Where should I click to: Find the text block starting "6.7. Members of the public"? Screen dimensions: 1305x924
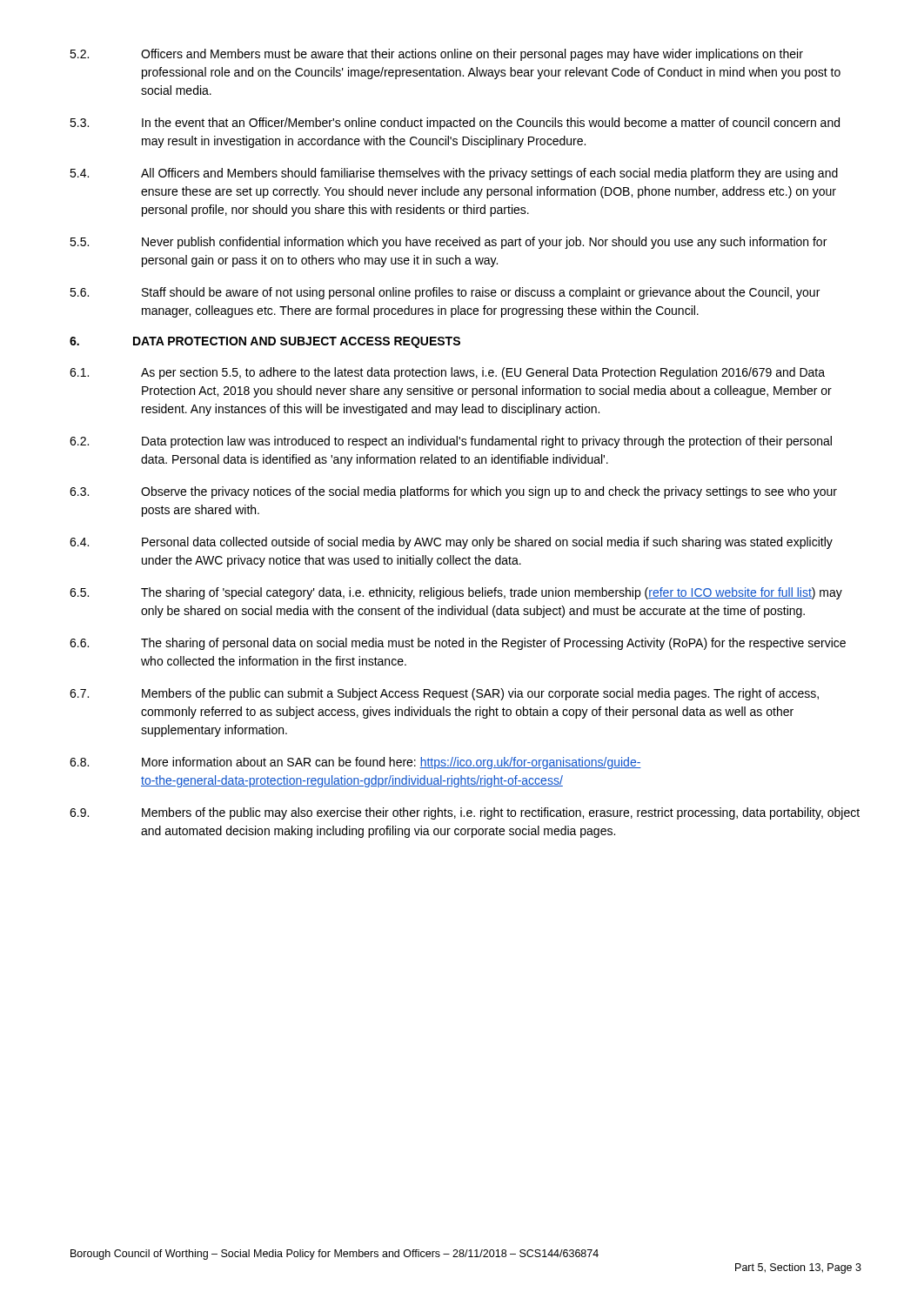point(465,712)
